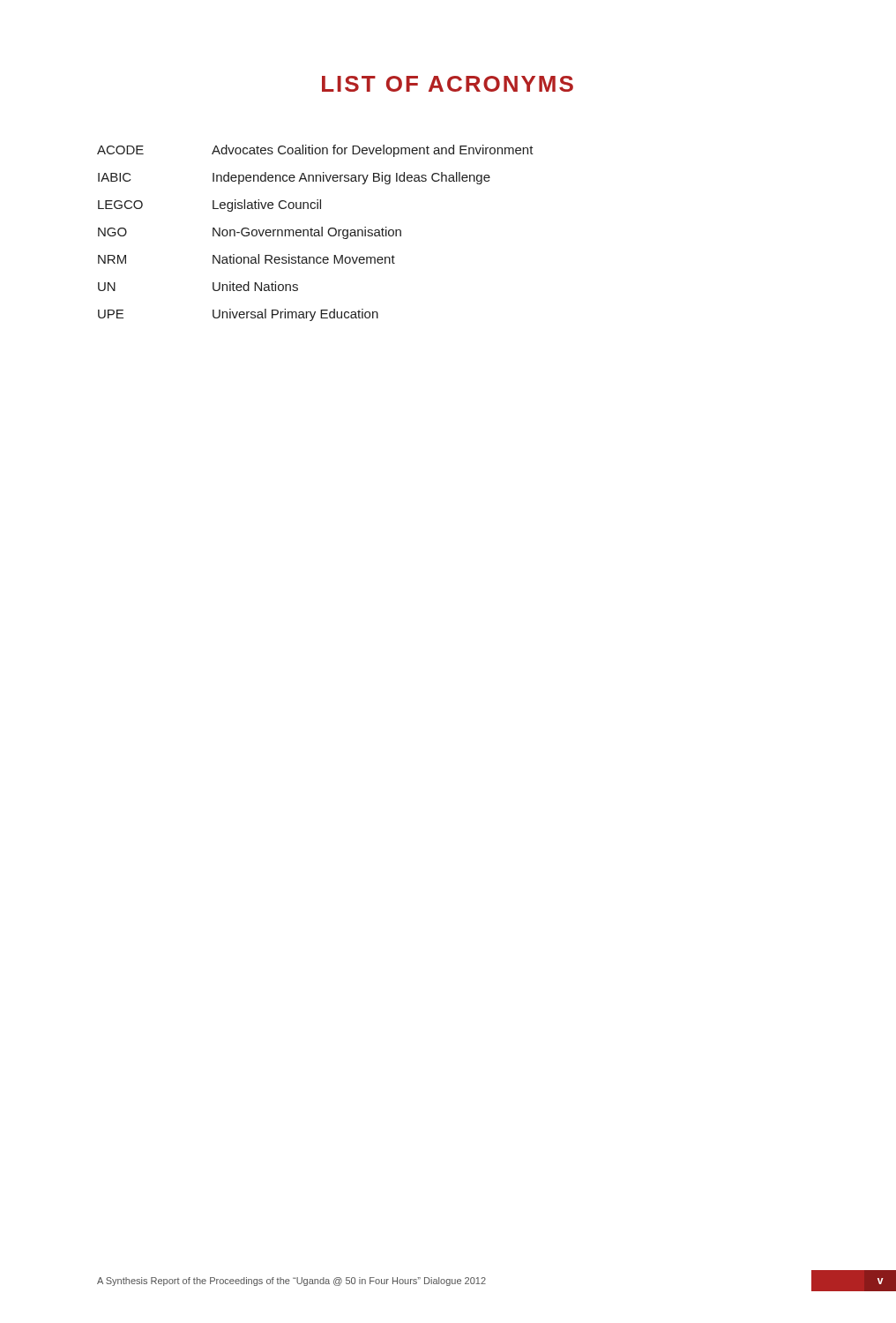Navigate to the passage starting "UN United Nations"
The image size is (896, 1323).
[99, 286]
